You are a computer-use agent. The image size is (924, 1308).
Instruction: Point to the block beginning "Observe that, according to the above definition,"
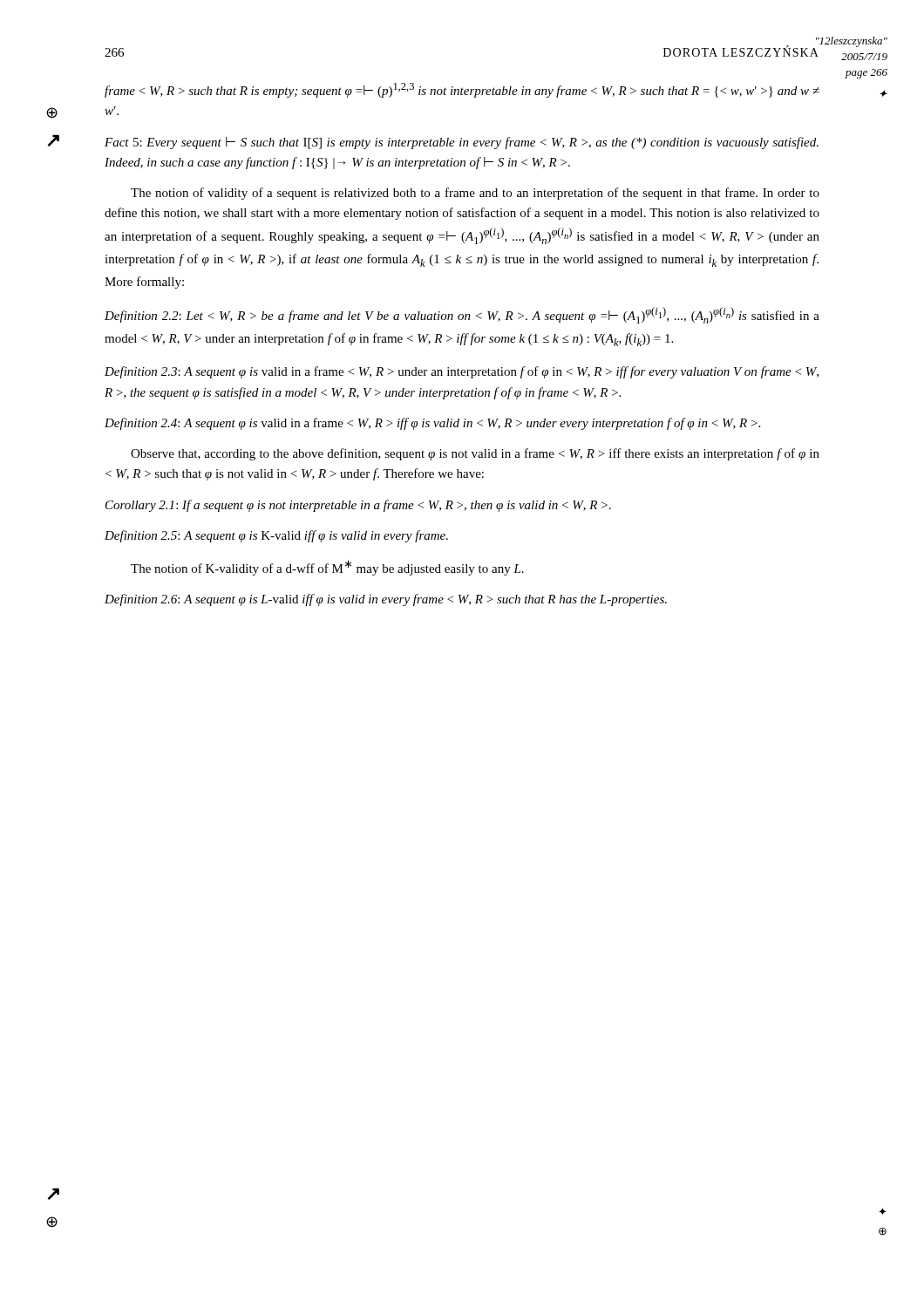462,464
